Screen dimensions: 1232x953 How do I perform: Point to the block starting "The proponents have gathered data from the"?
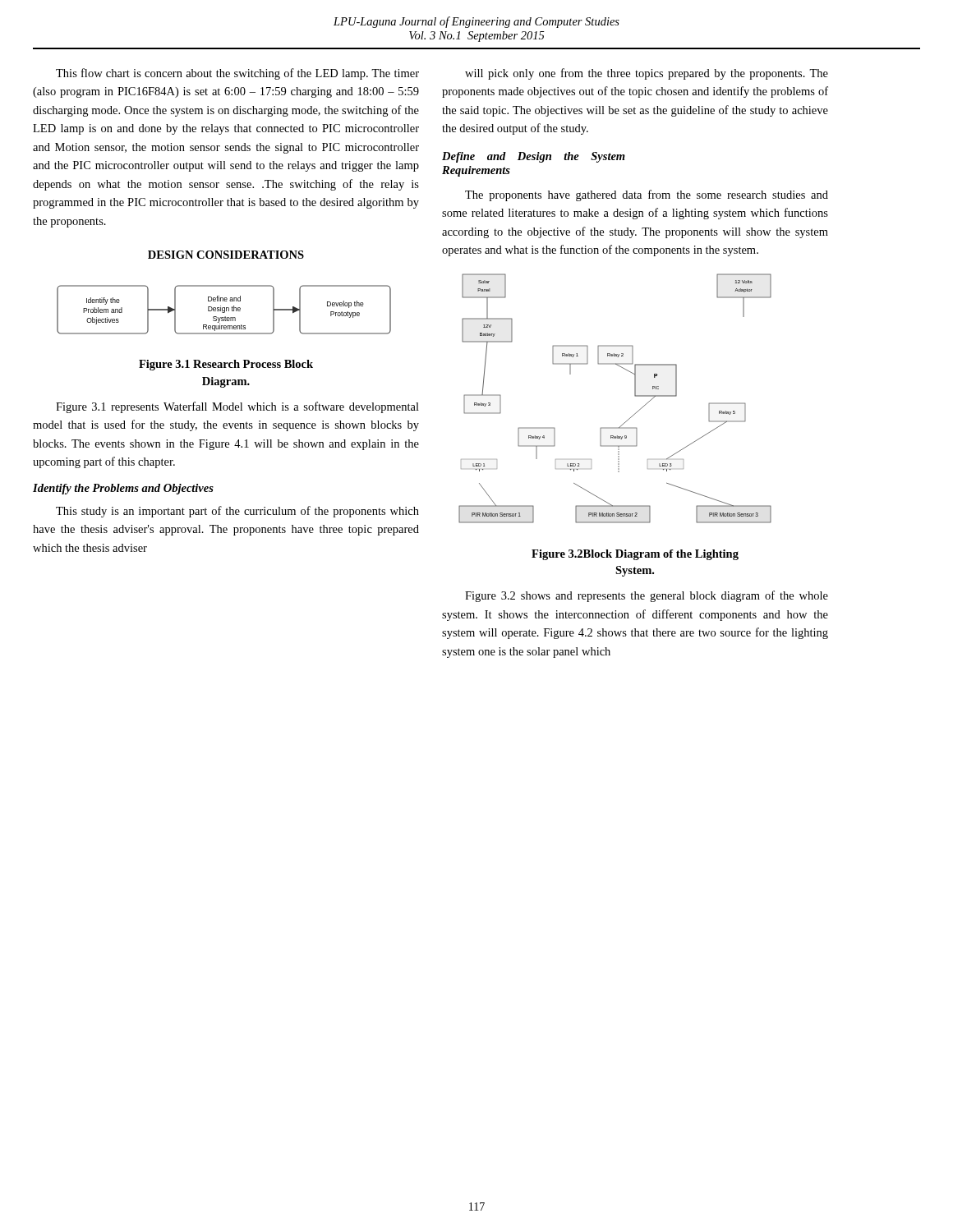[x=635, y=222]
